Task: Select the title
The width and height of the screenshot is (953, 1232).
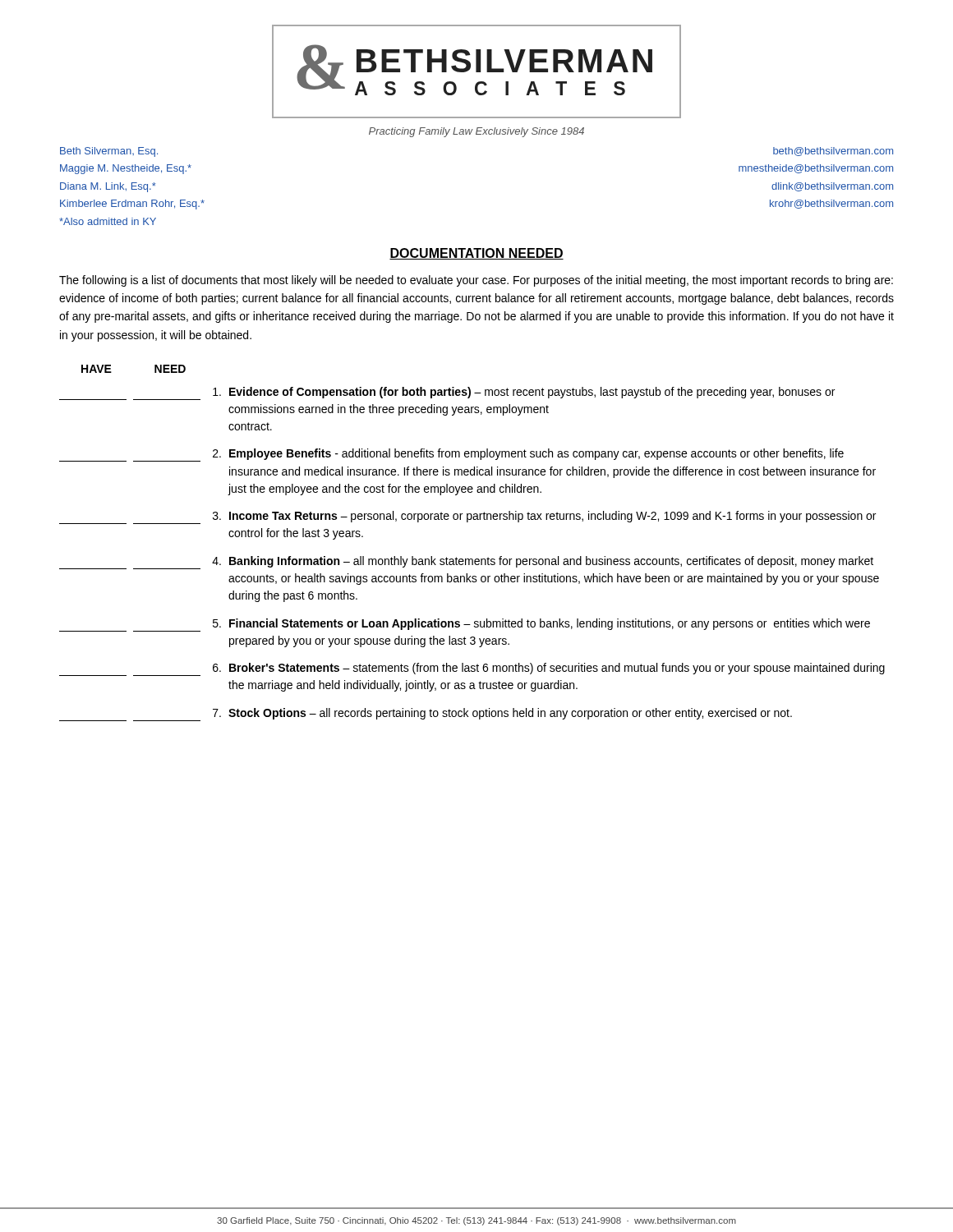Action: coord(476,254)
